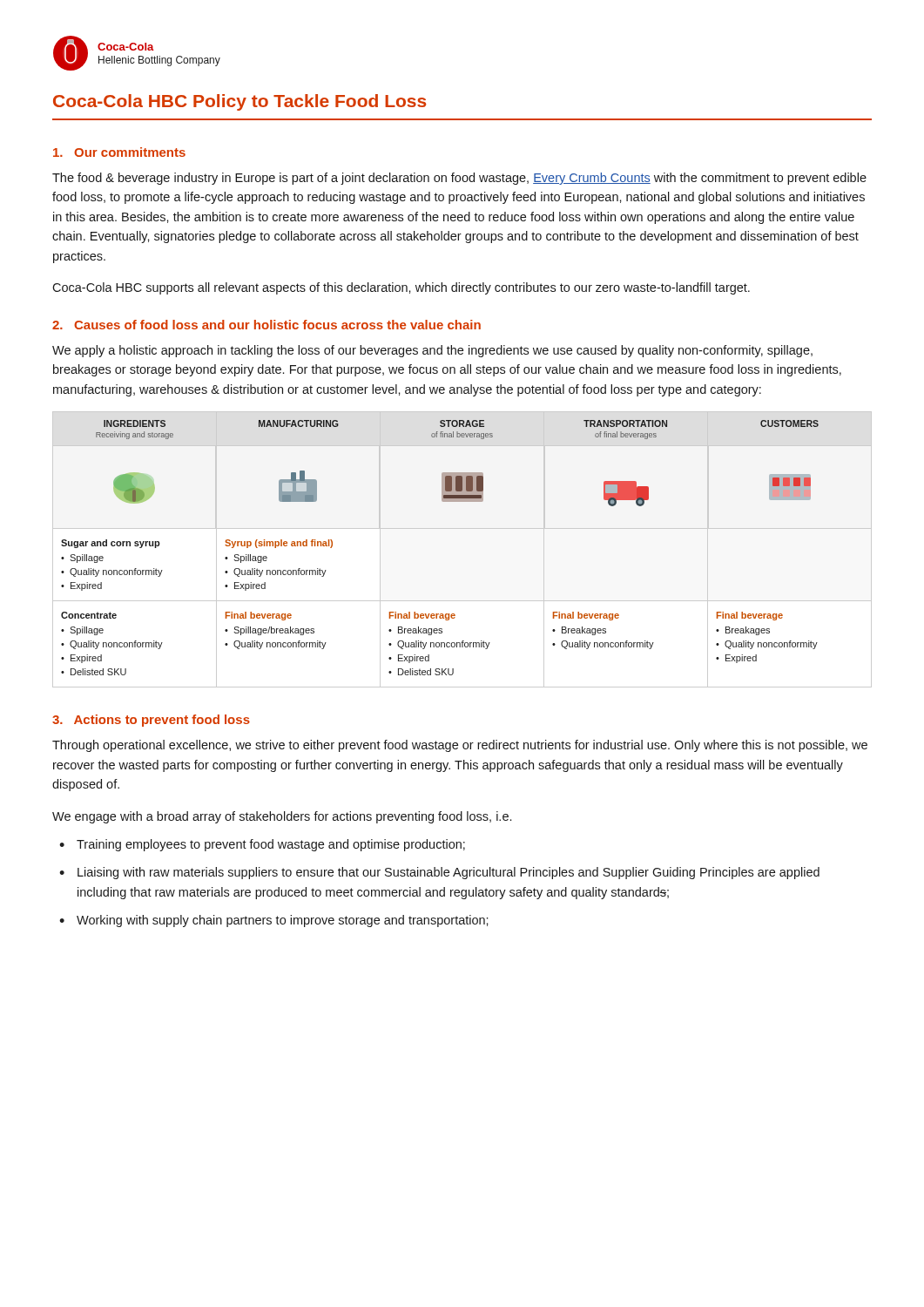The height and width of the screenshot is (1307, 924).
Task: Click on the text block starting "Coca-Cola HBC Policy to Tackle Food"
Action: [x=240, y=101]
